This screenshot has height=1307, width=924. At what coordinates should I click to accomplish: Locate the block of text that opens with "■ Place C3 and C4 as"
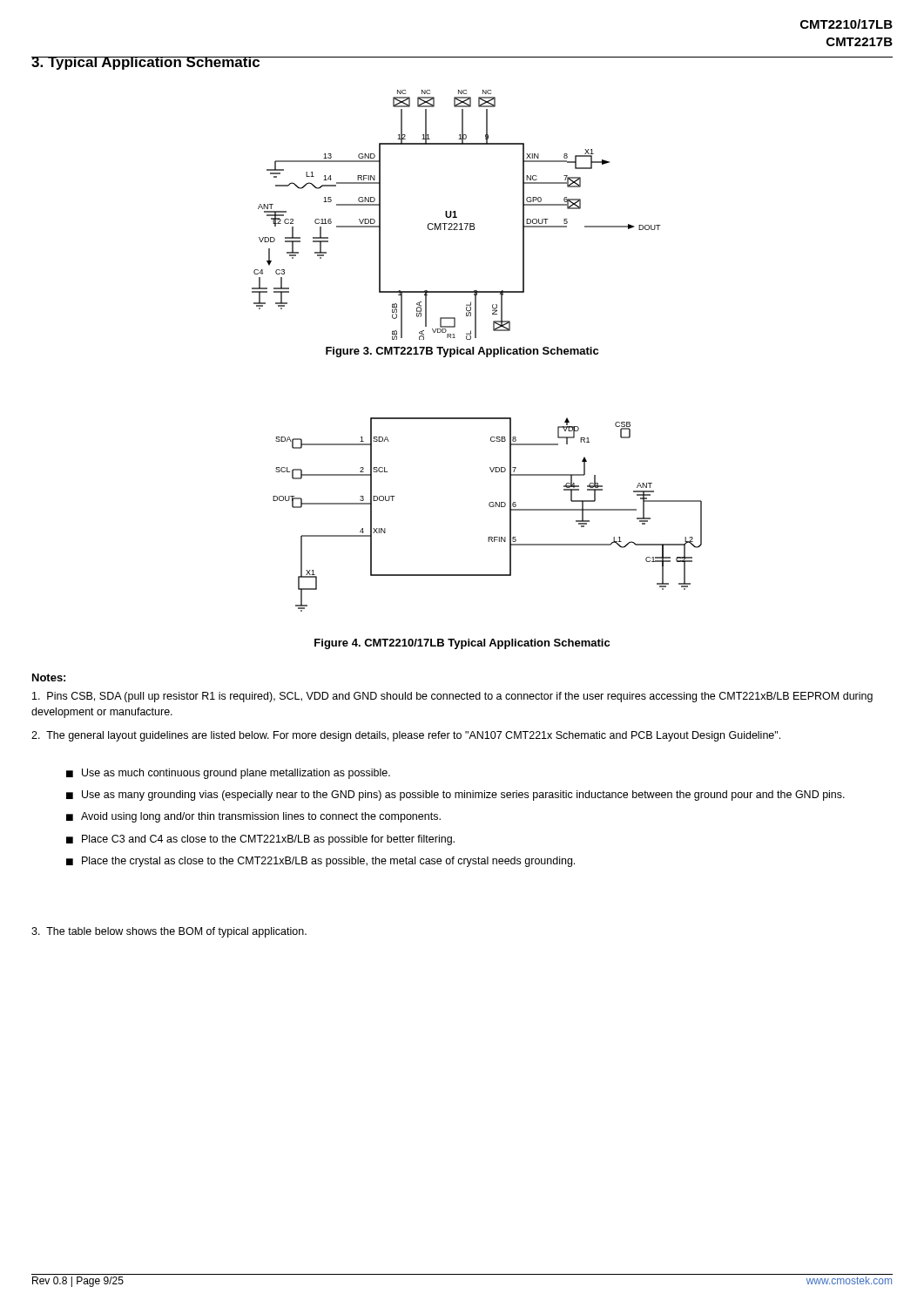(260, 839)
